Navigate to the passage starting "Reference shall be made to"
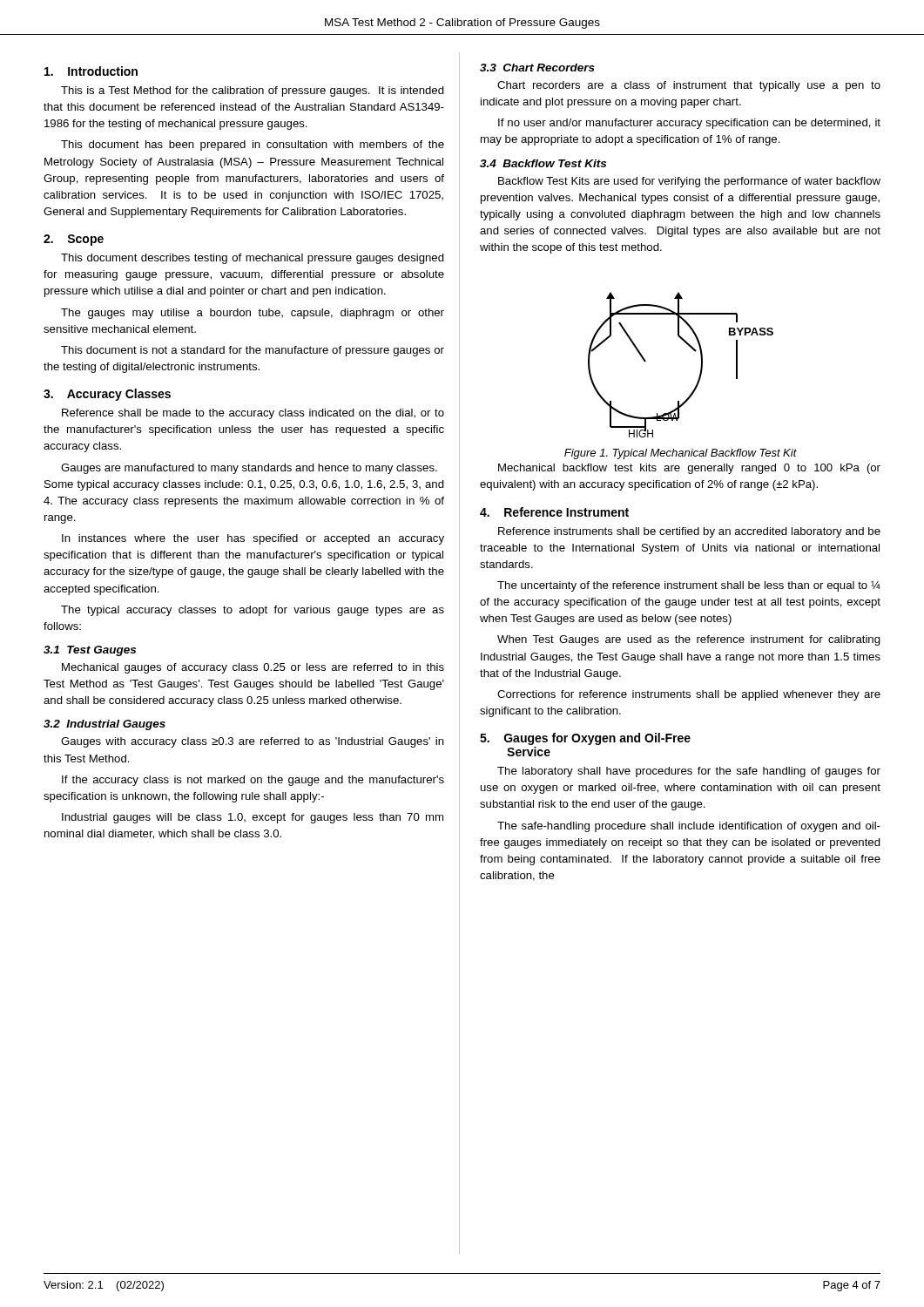 253,414
